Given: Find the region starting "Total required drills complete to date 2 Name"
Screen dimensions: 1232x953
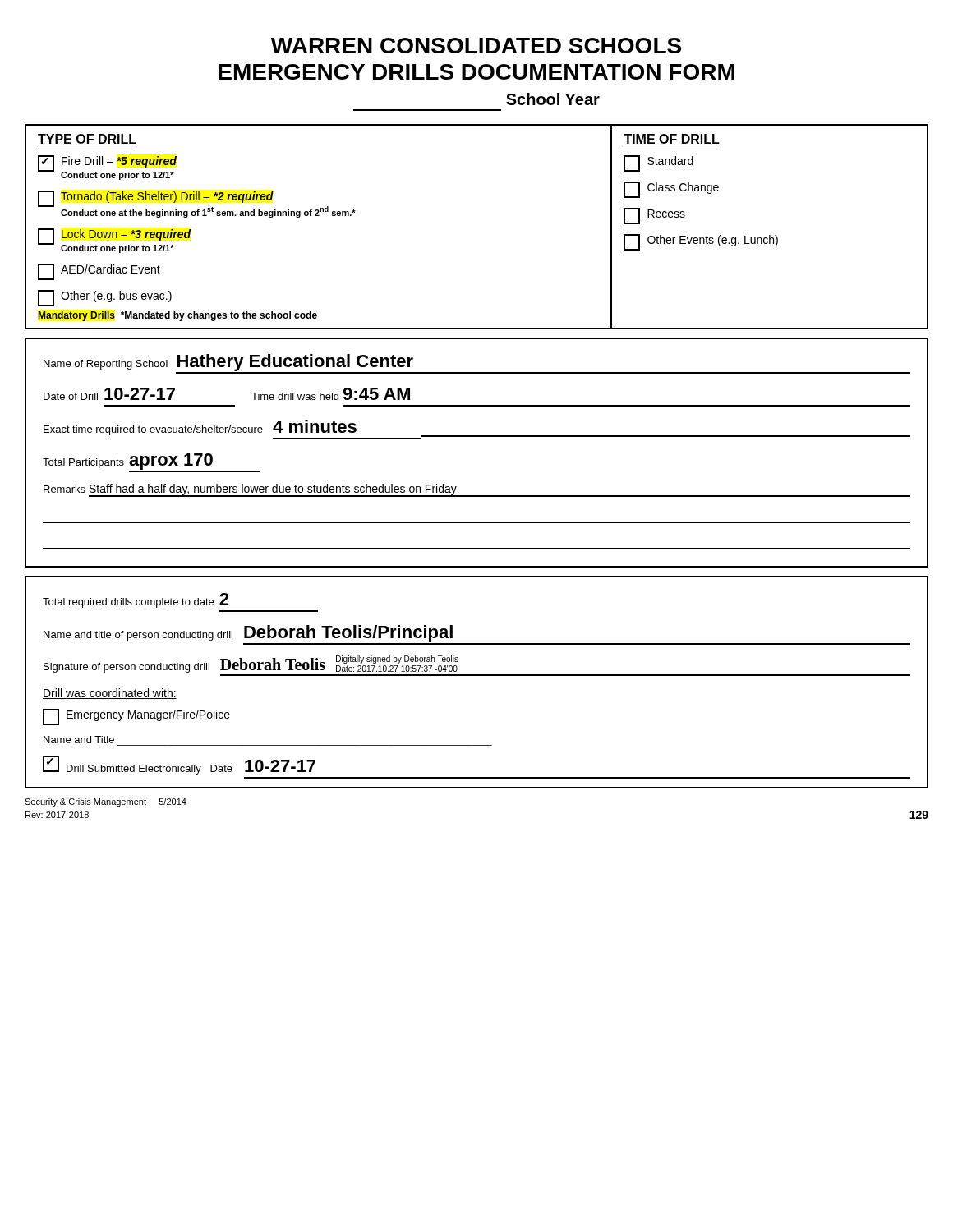Looking at the screenshot, I should point(476,684).
